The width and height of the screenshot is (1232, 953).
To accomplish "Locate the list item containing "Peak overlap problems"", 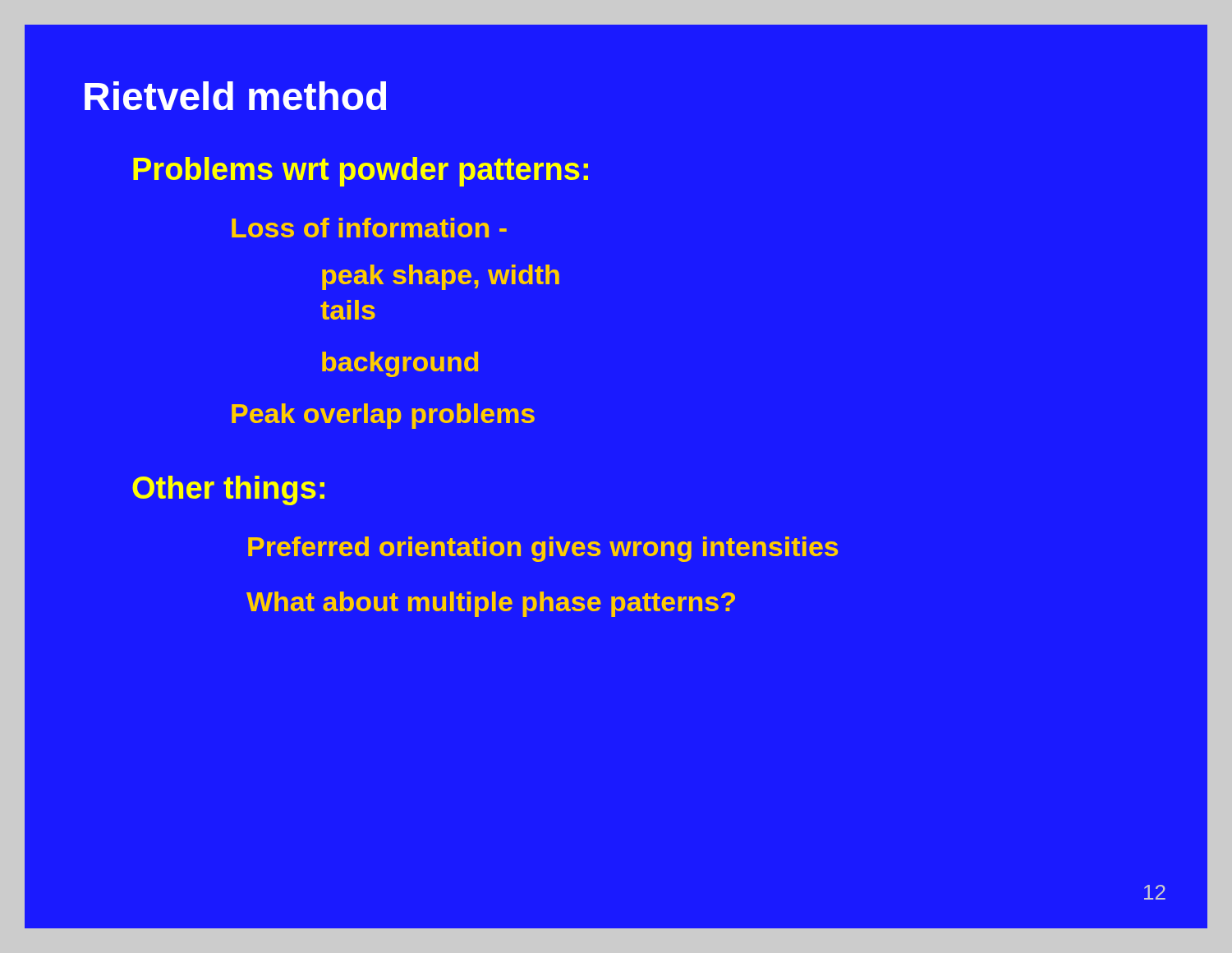I will [383, 413].
